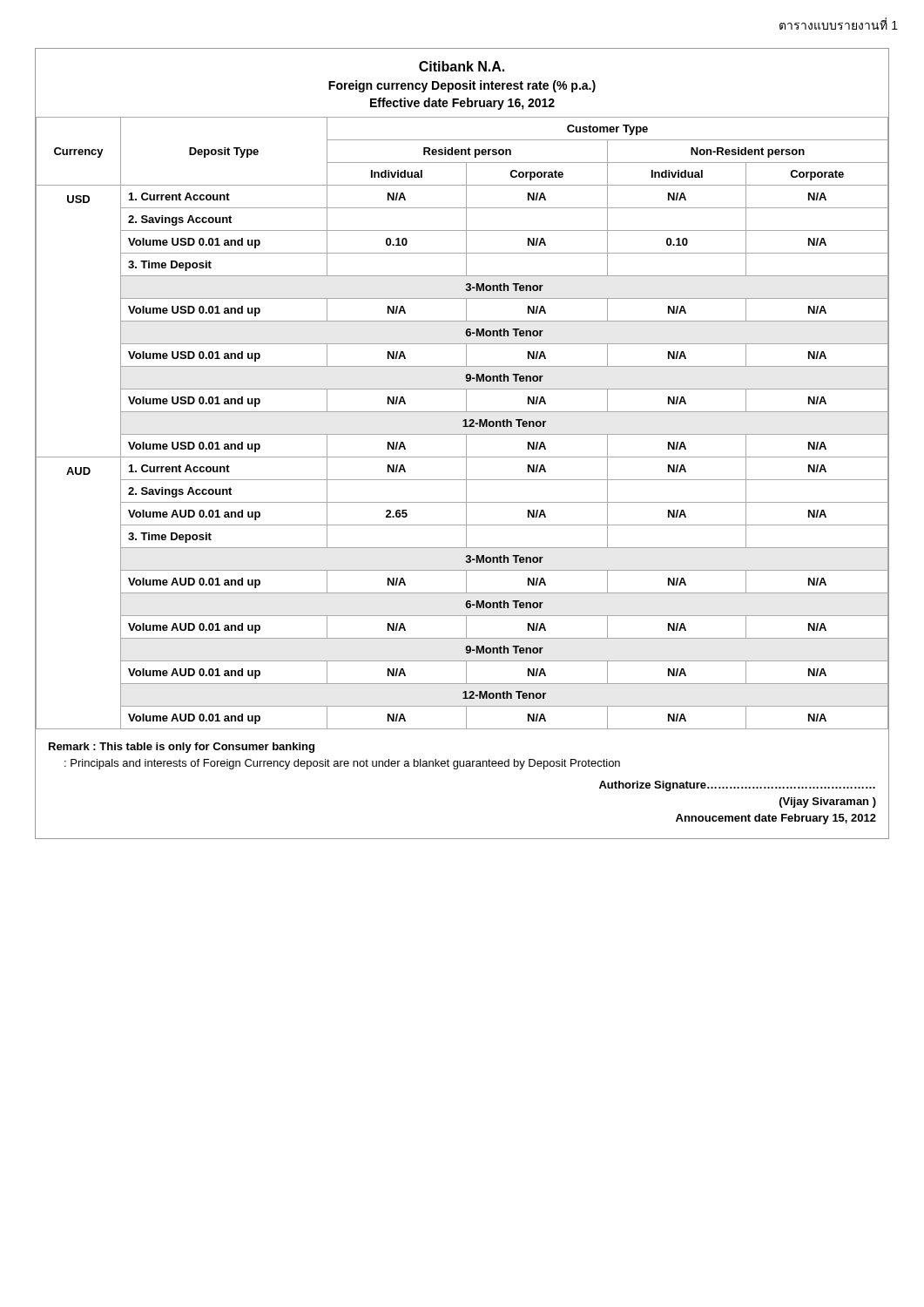Point to the text starting "Authorize Signature………………………………………"
The height and width of the screenshot is (1307, 924).
click(x=737, y=785)
